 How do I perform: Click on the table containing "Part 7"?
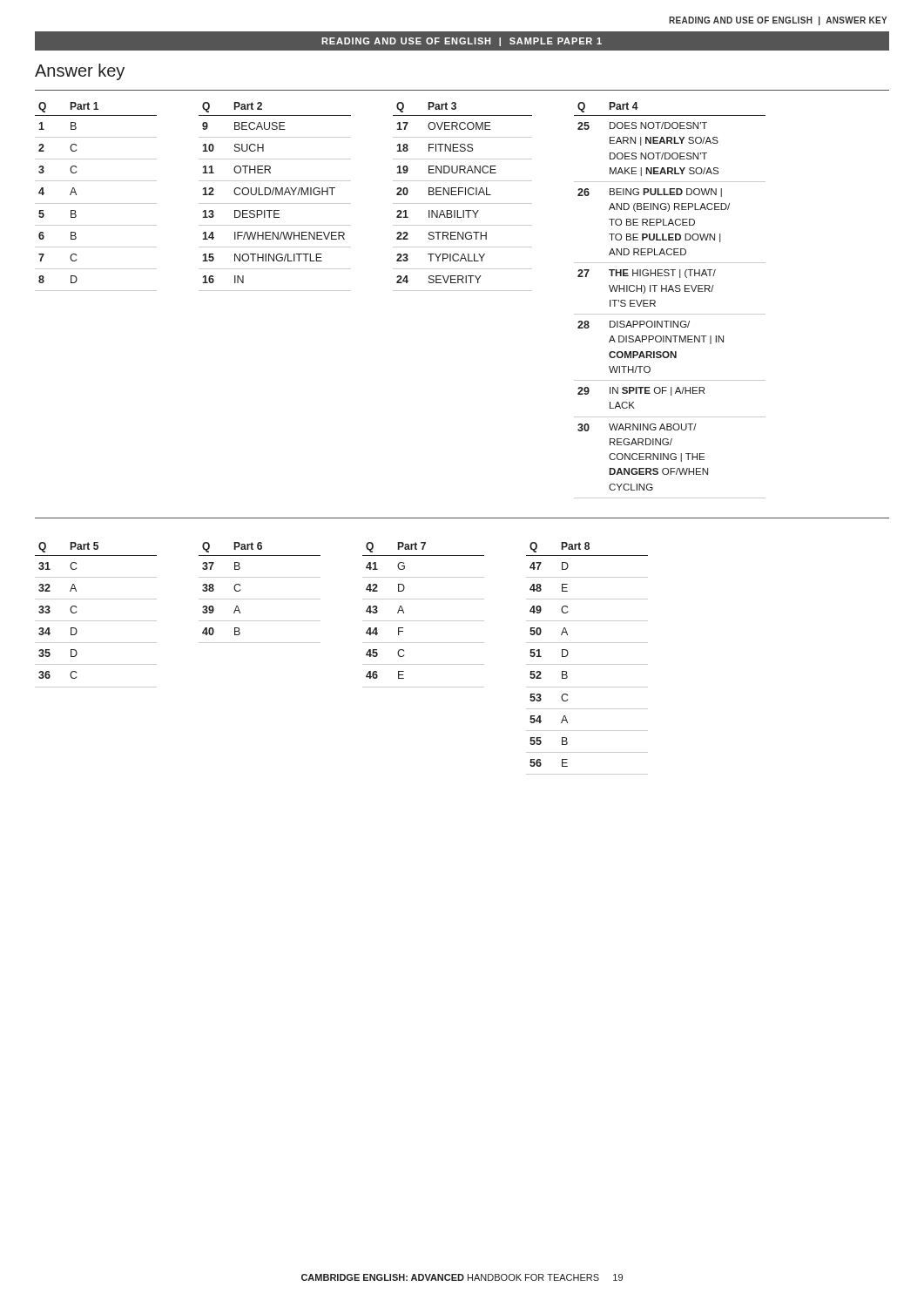(431, 612)
